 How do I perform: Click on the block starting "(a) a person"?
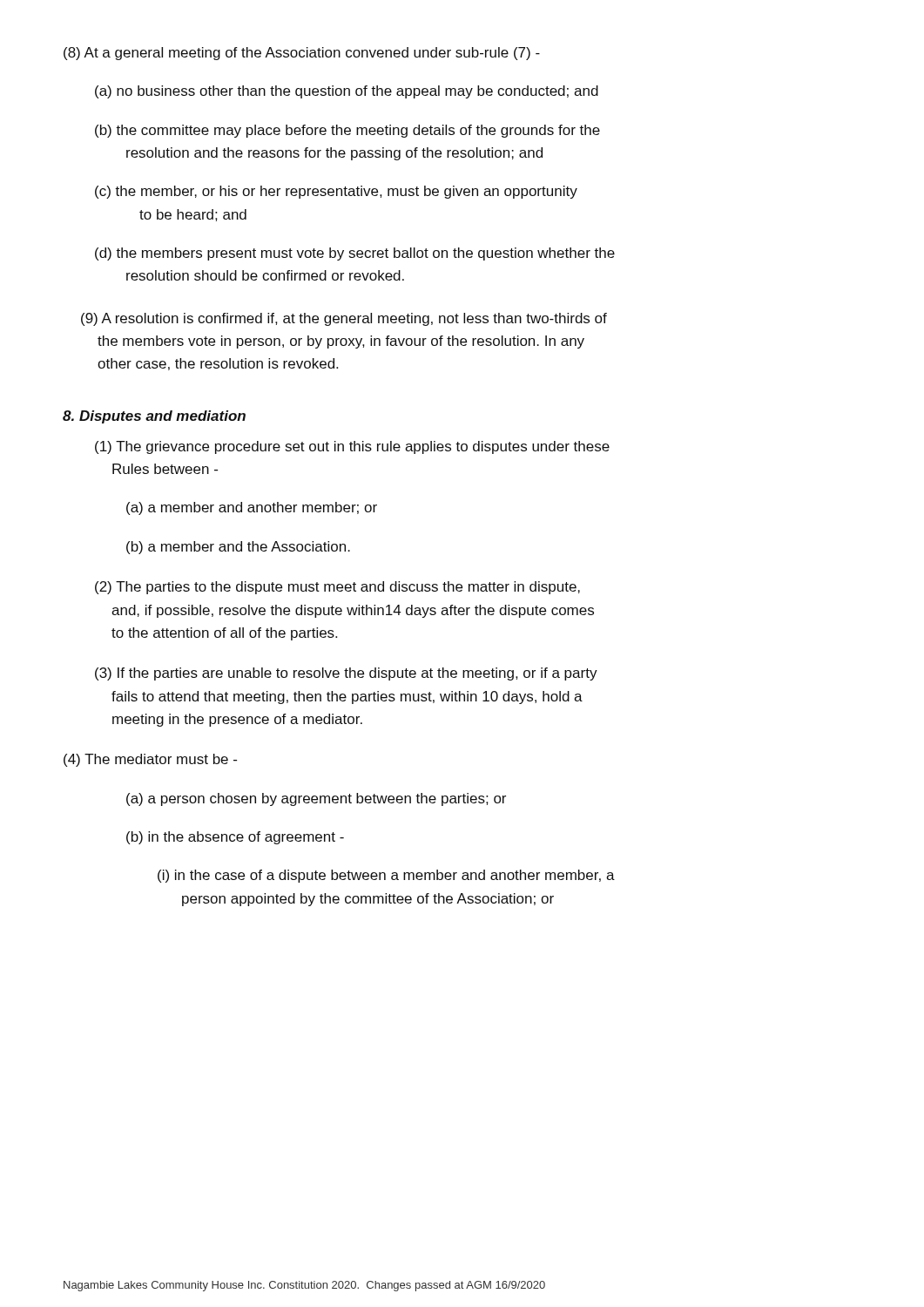coord(316,798)
